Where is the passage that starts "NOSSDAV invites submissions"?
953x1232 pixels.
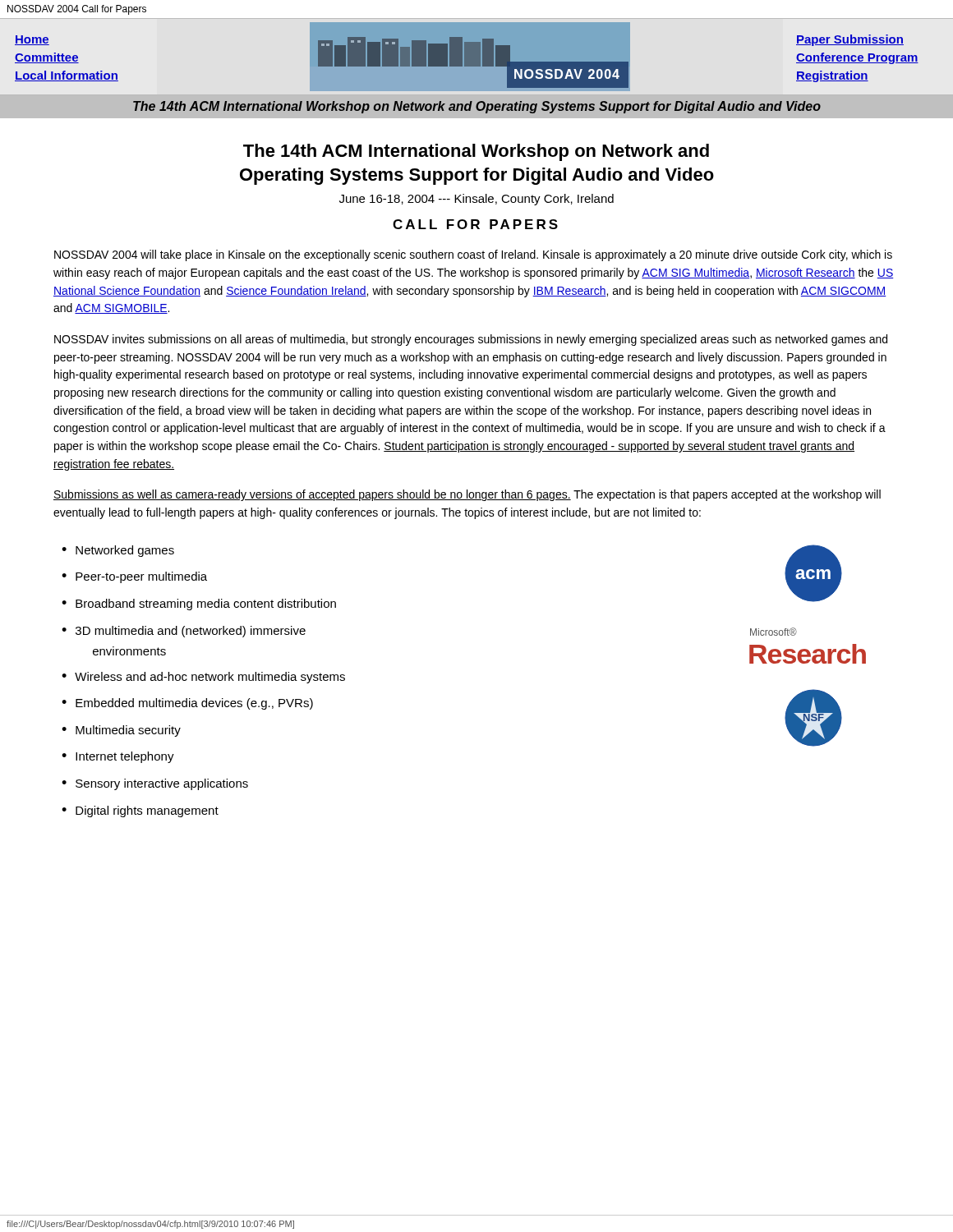coord(471,402)
